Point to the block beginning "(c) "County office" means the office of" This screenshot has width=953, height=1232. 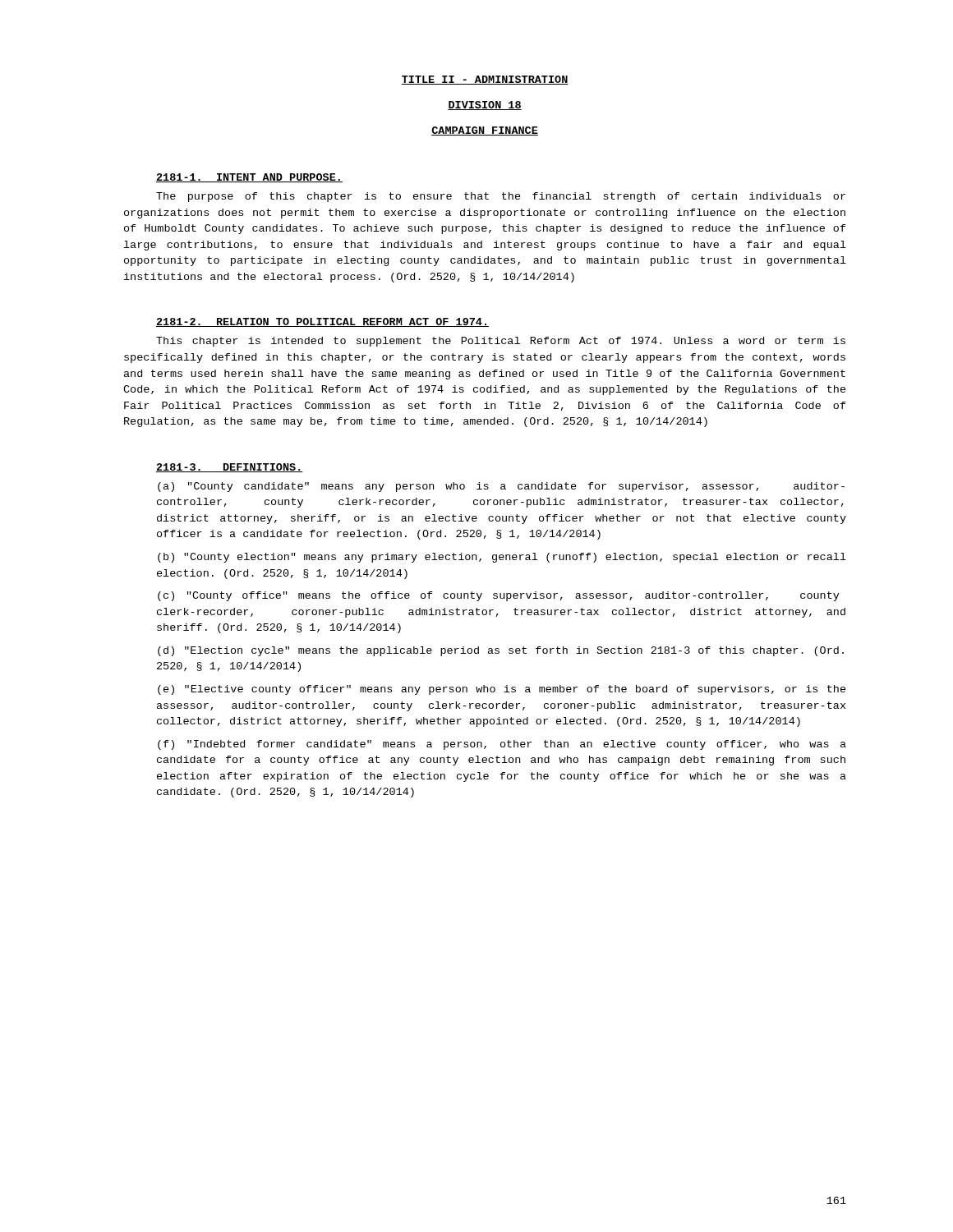[501, 612]
